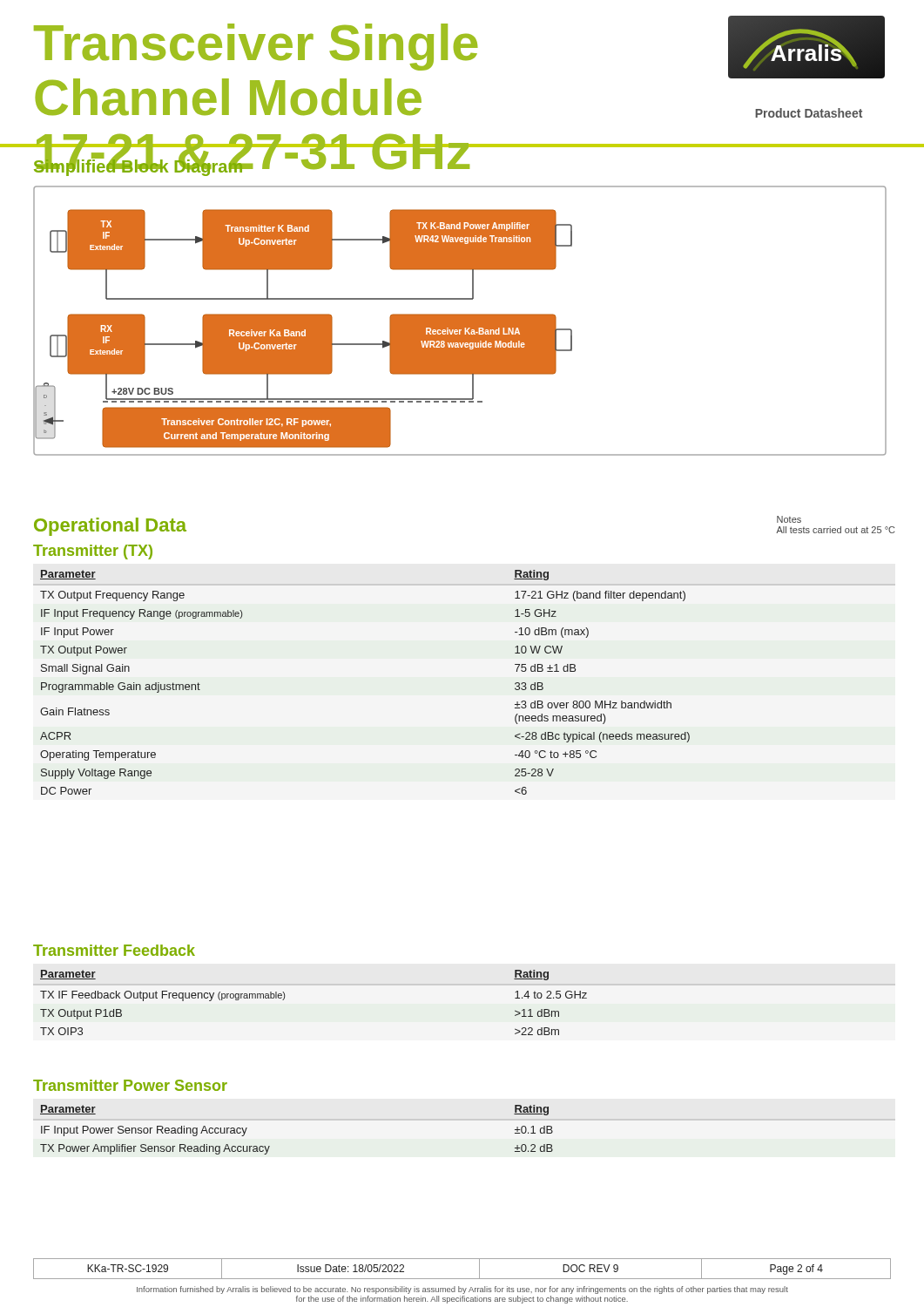Viewport: 924px width, 1307px height.
Task: Locate the flowchart
Action: coord(460,322)
